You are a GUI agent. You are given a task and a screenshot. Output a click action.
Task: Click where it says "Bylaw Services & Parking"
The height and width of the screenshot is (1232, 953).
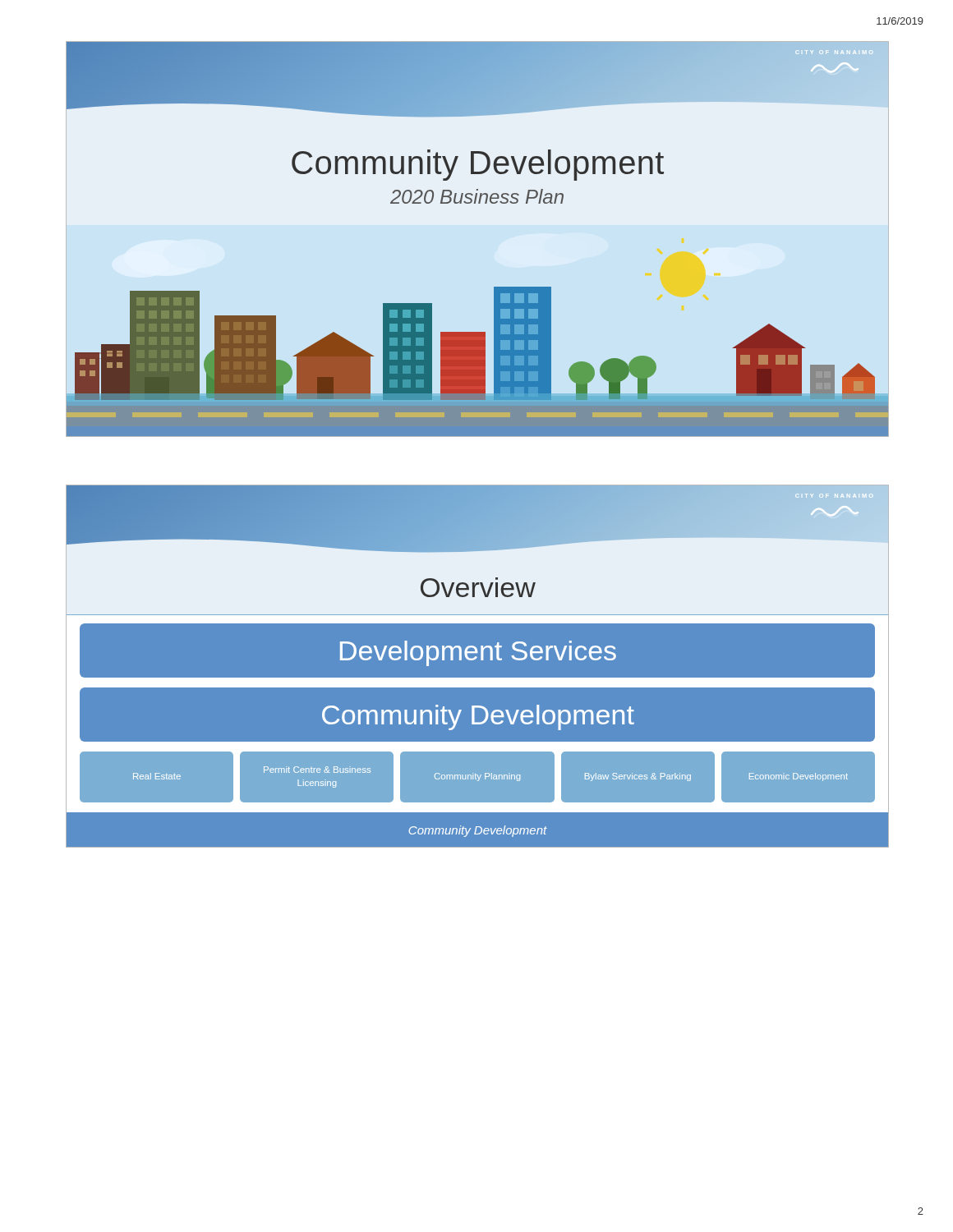coord(638,776)
